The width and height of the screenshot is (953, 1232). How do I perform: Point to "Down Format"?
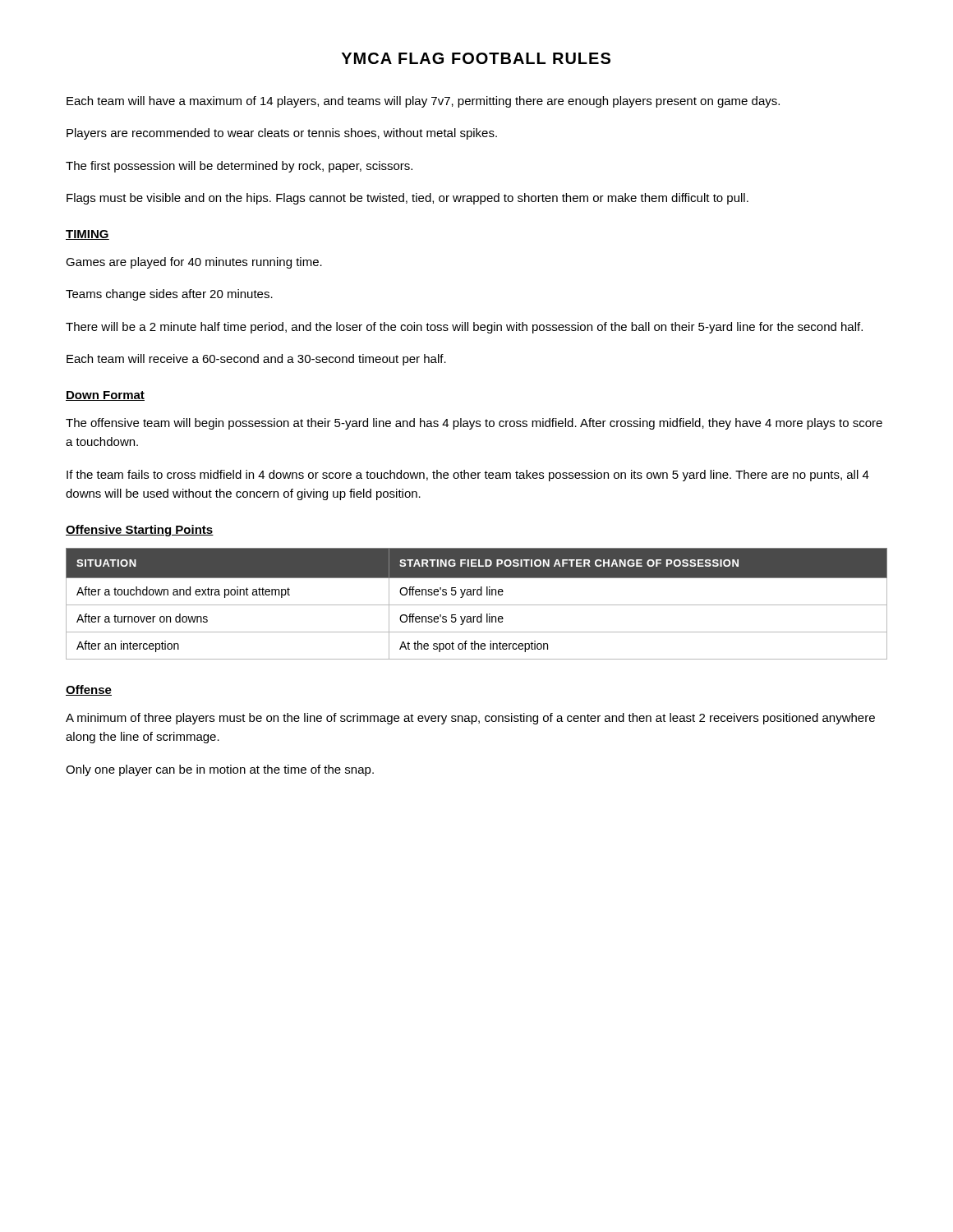tap(105, 395)
